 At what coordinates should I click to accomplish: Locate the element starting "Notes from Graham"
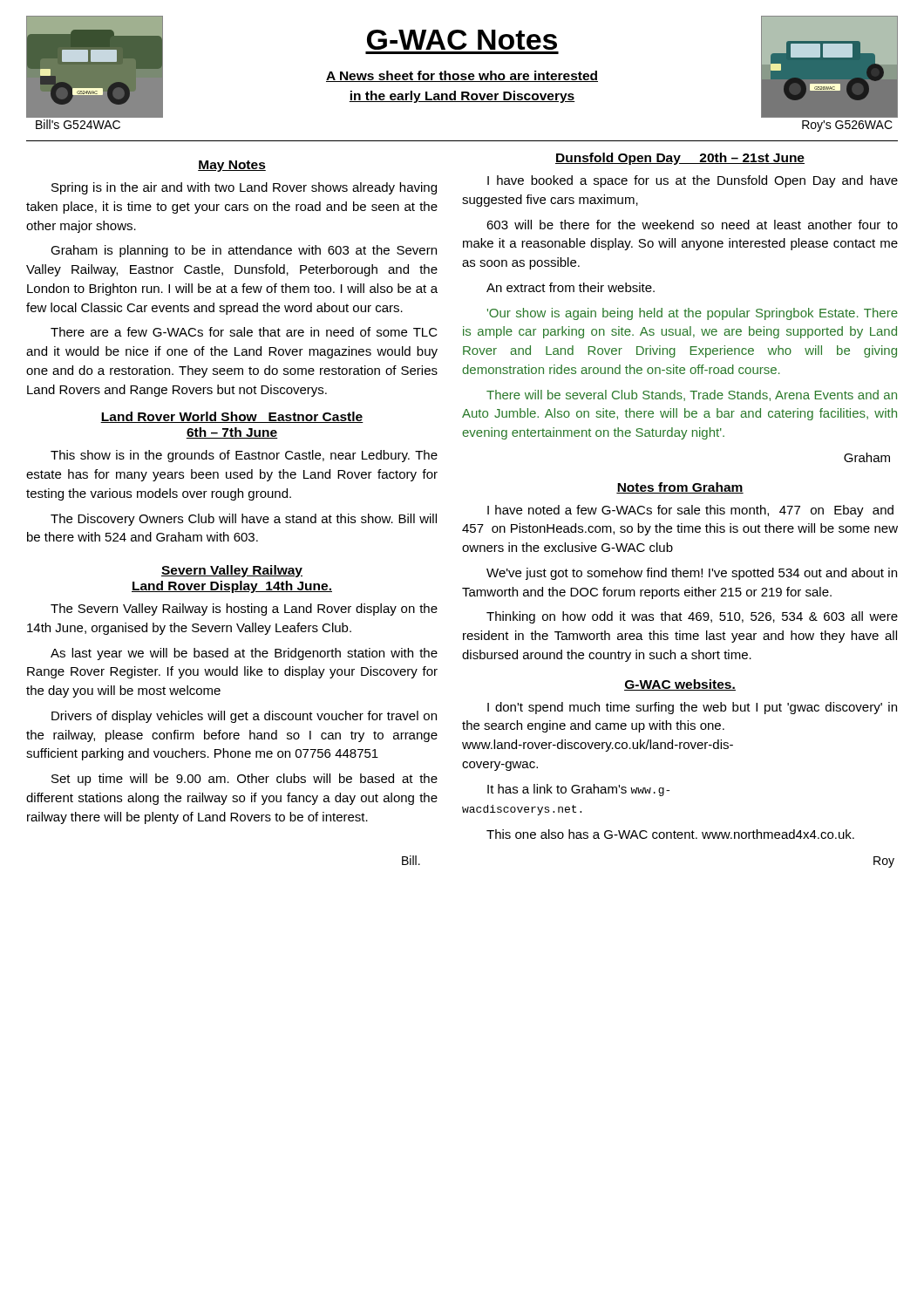coord(680,487)
